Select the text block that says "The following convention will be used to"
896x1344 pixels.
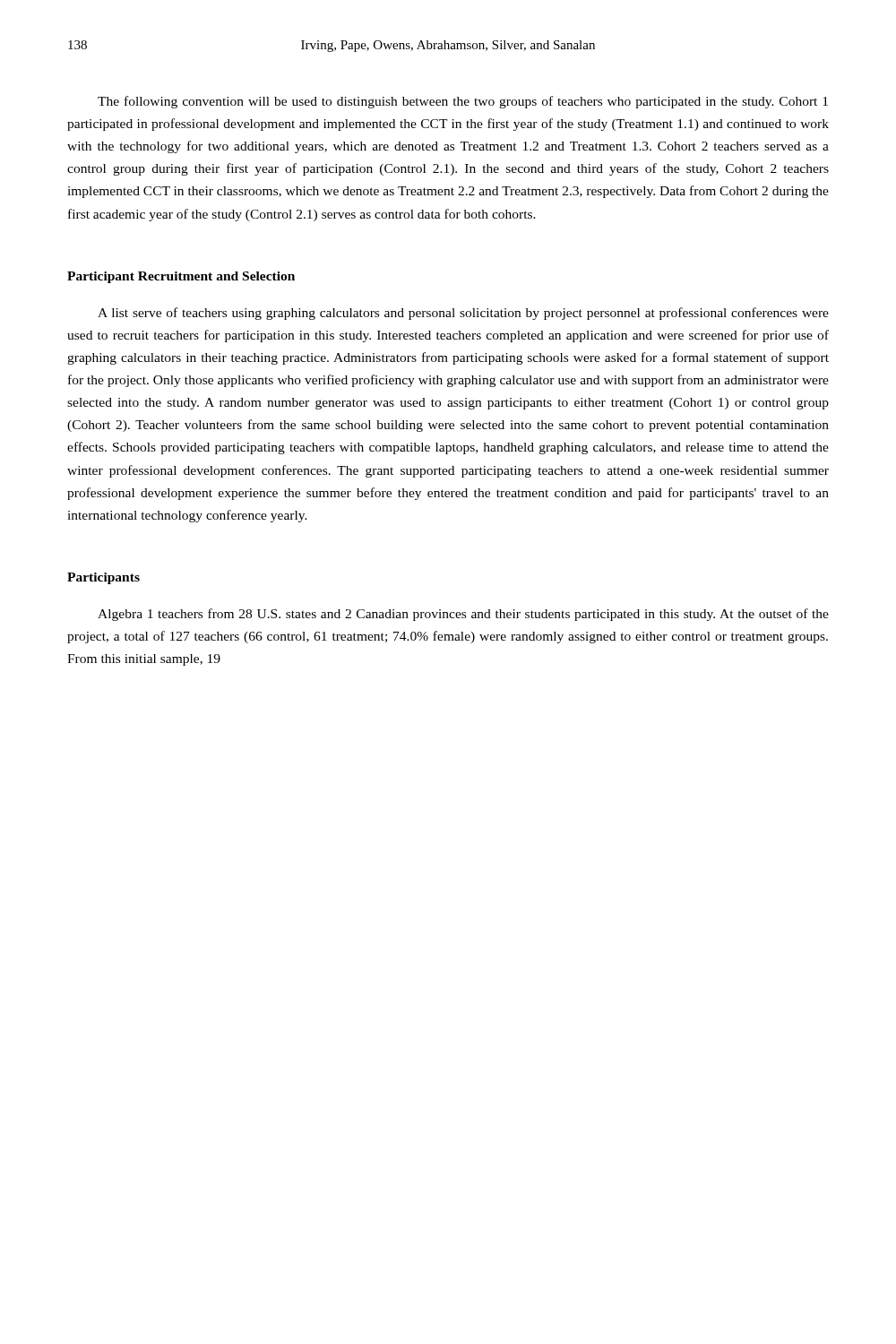(448, 157)
